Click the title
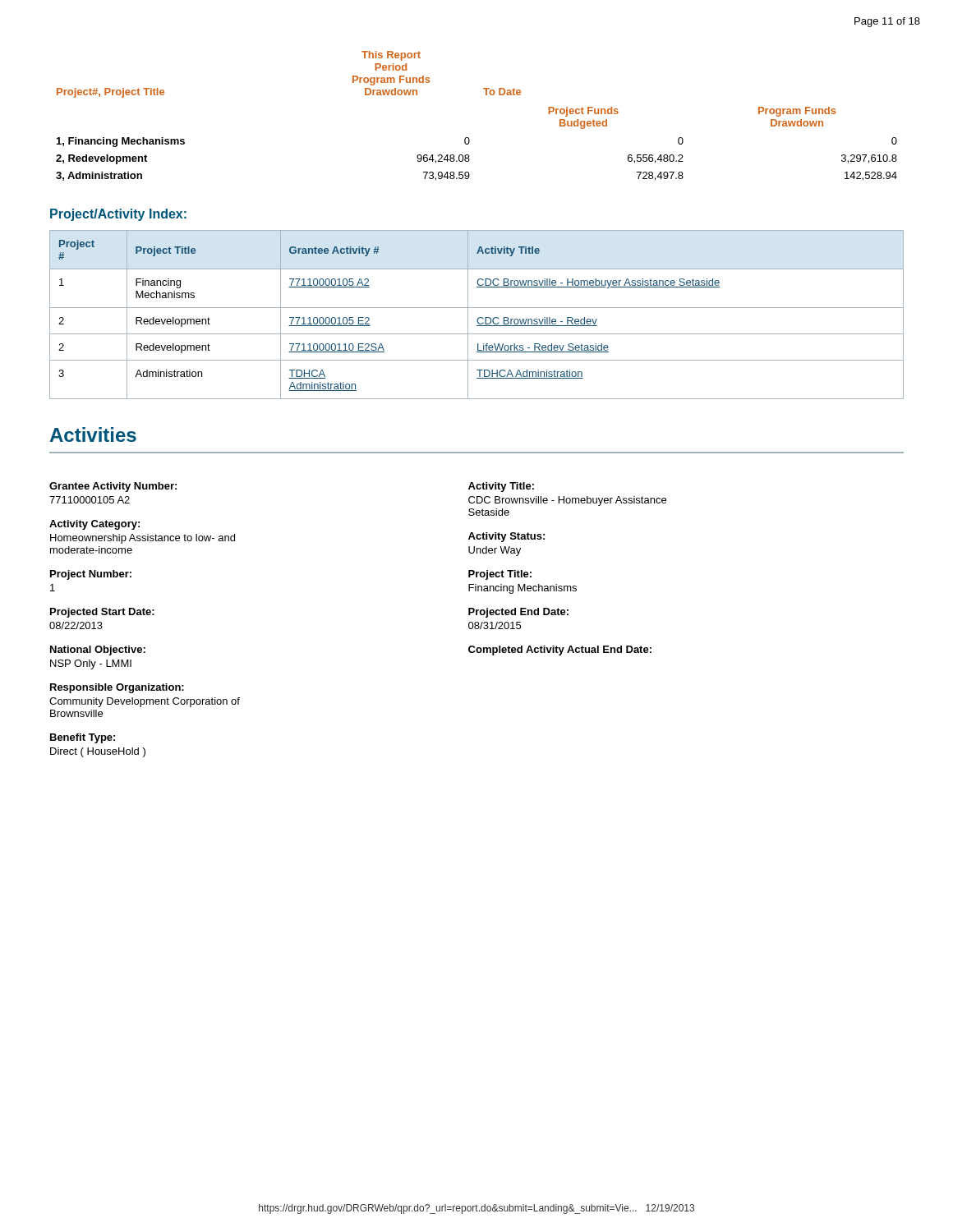The image size is (953, 1232). (x=93, y=435)
